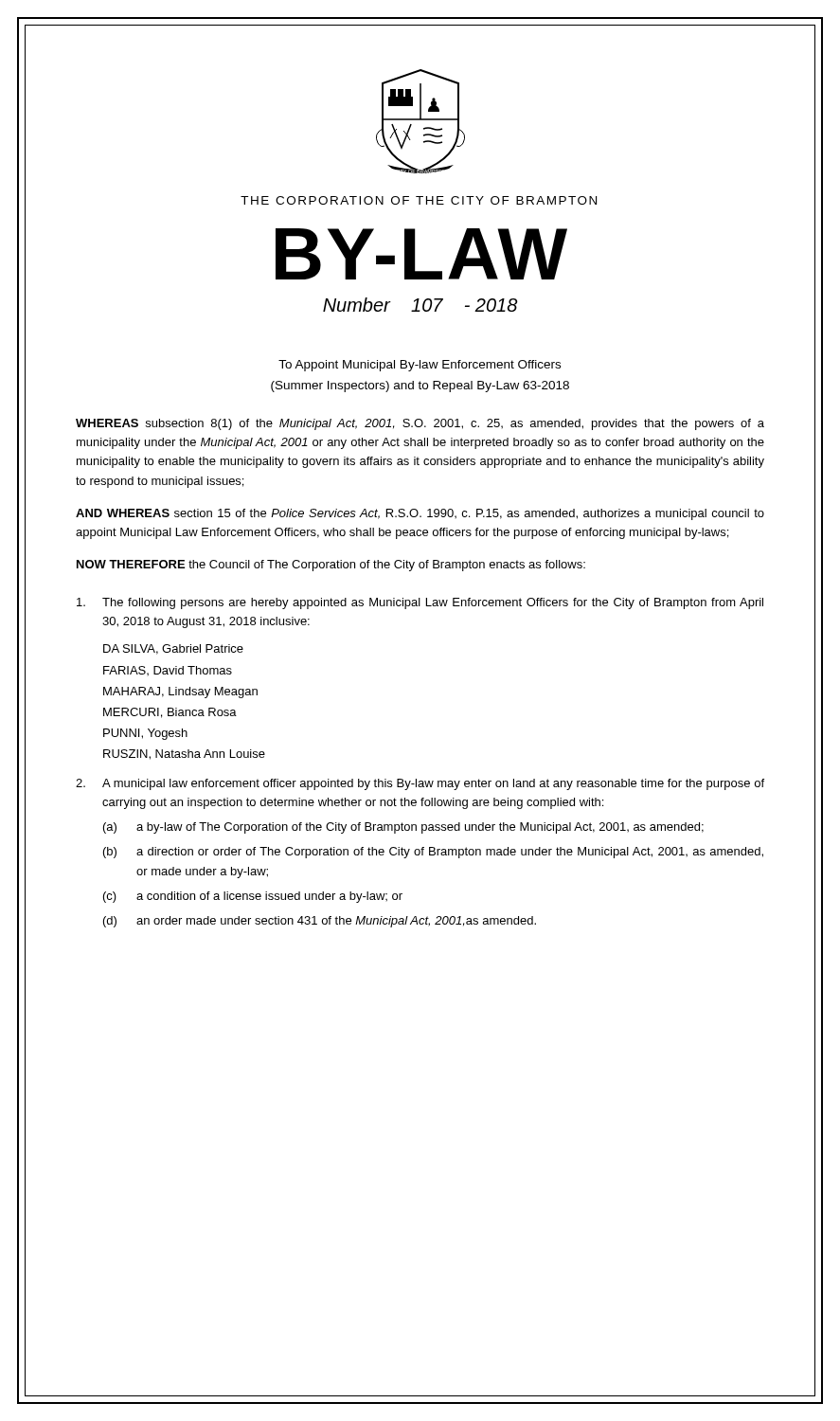Find the block on this page that starts "THE CORPORATION OF THE CITY OF"
The width and height of the screenshot is (840, 1421).
pos(420,200)
